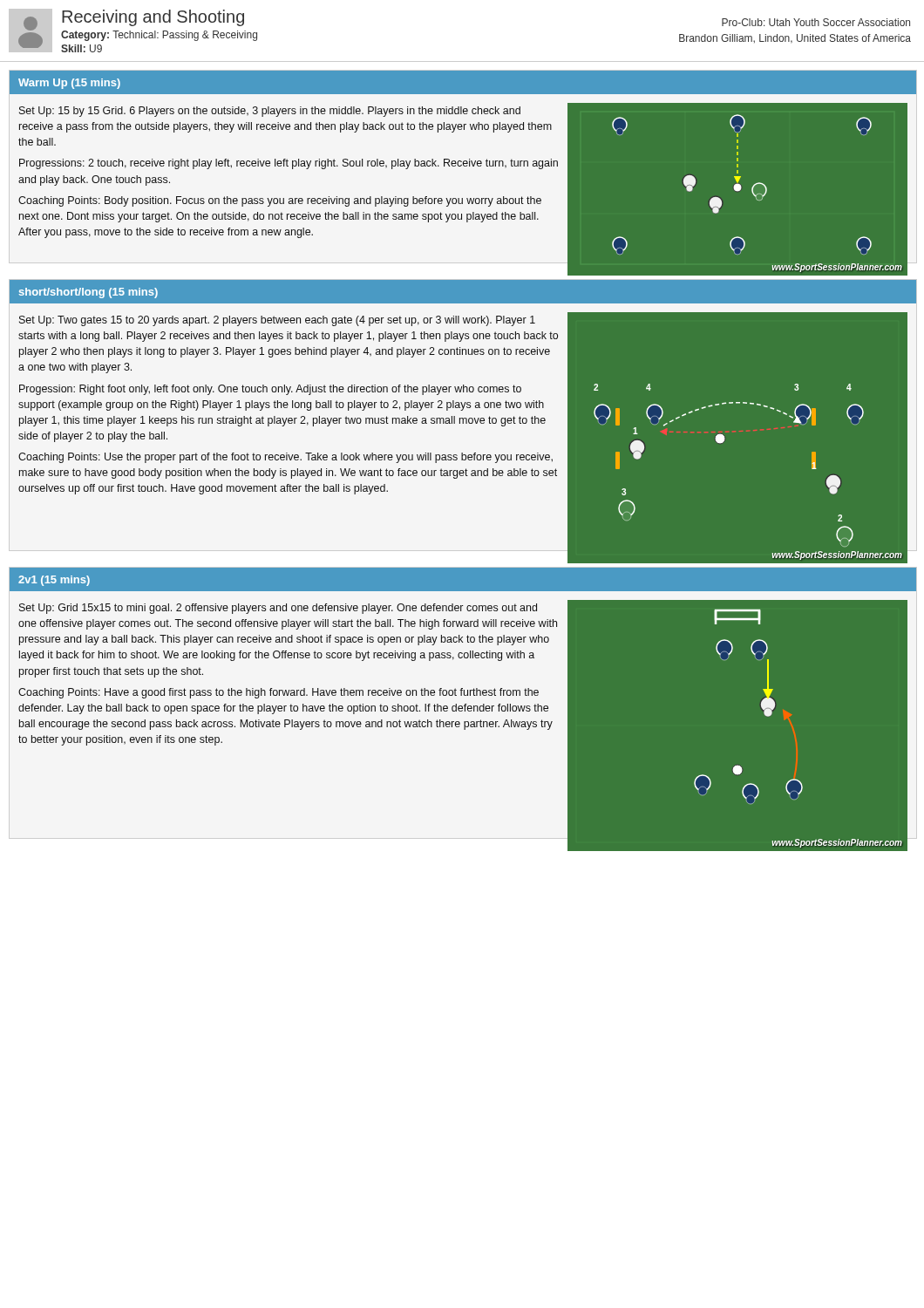924x1308 pixels.
Task: Point to the text starting "Set Up: 15 by 15"
Action: [x=289, y=171]
